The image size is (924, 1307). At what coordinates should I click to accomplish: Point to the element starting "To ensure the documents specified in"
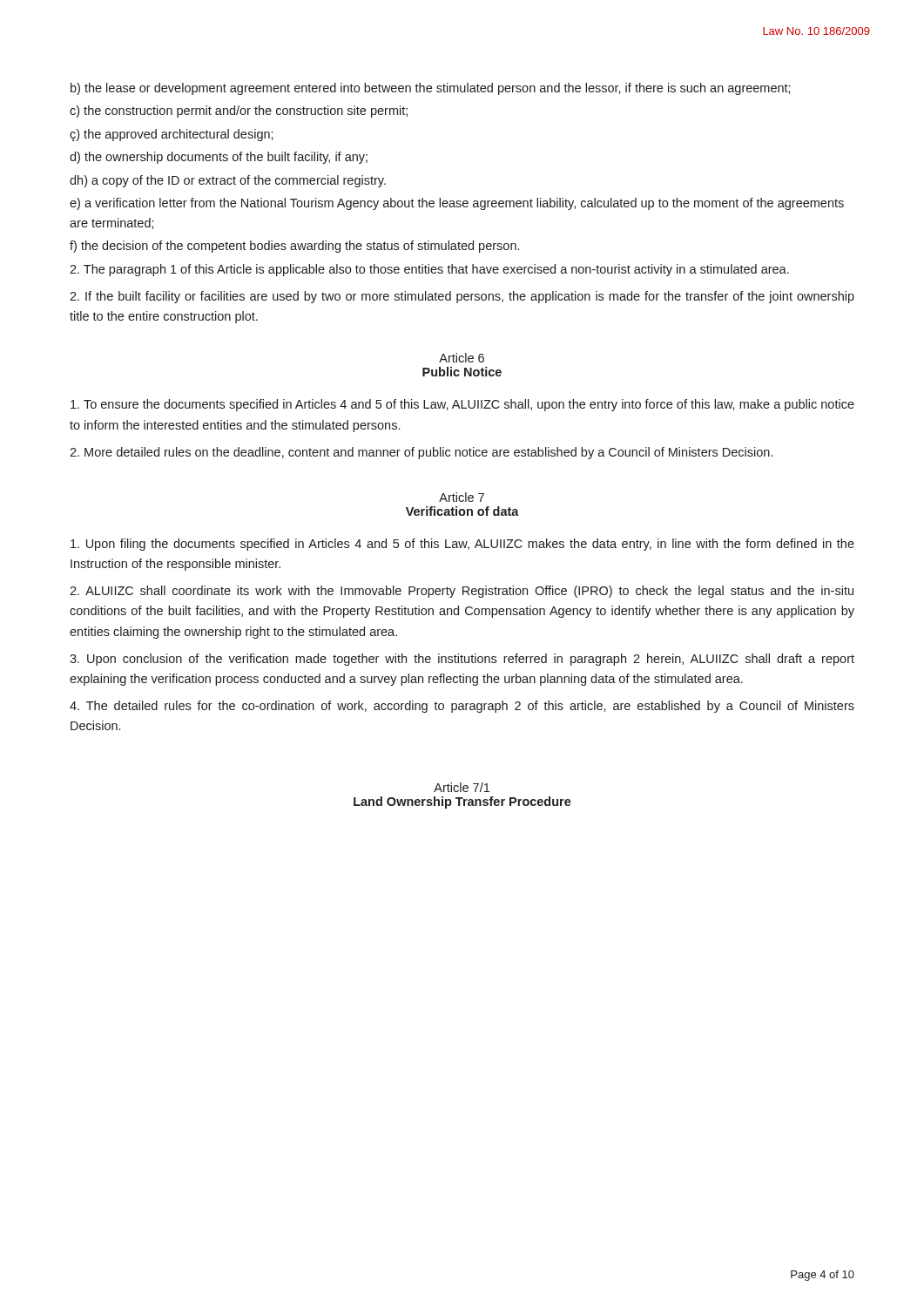(462, 415)
